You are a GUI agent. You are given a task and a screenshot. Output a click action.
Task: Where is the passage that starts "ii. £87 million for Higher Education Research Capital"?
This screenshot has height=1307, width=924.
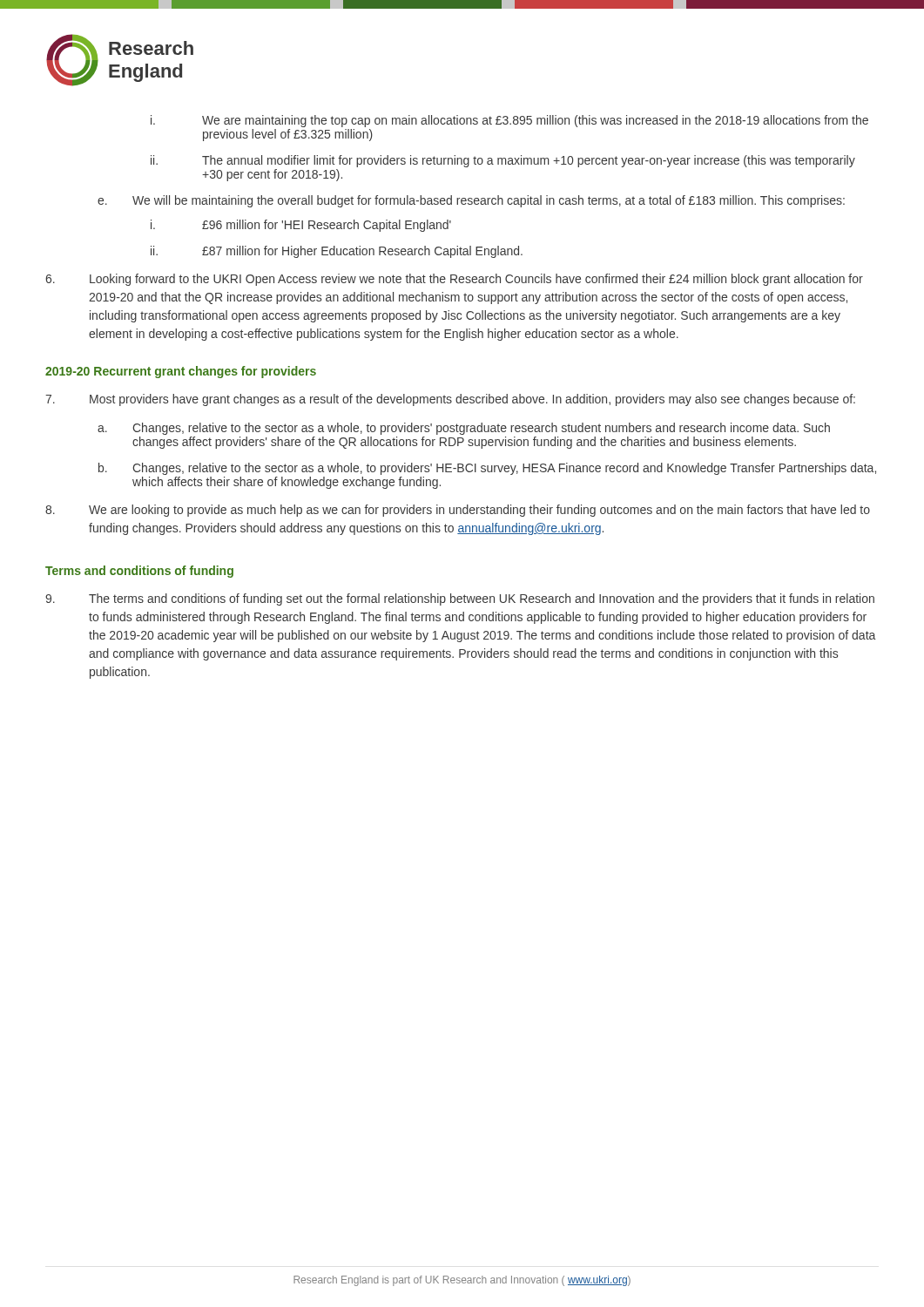(514, 251)
